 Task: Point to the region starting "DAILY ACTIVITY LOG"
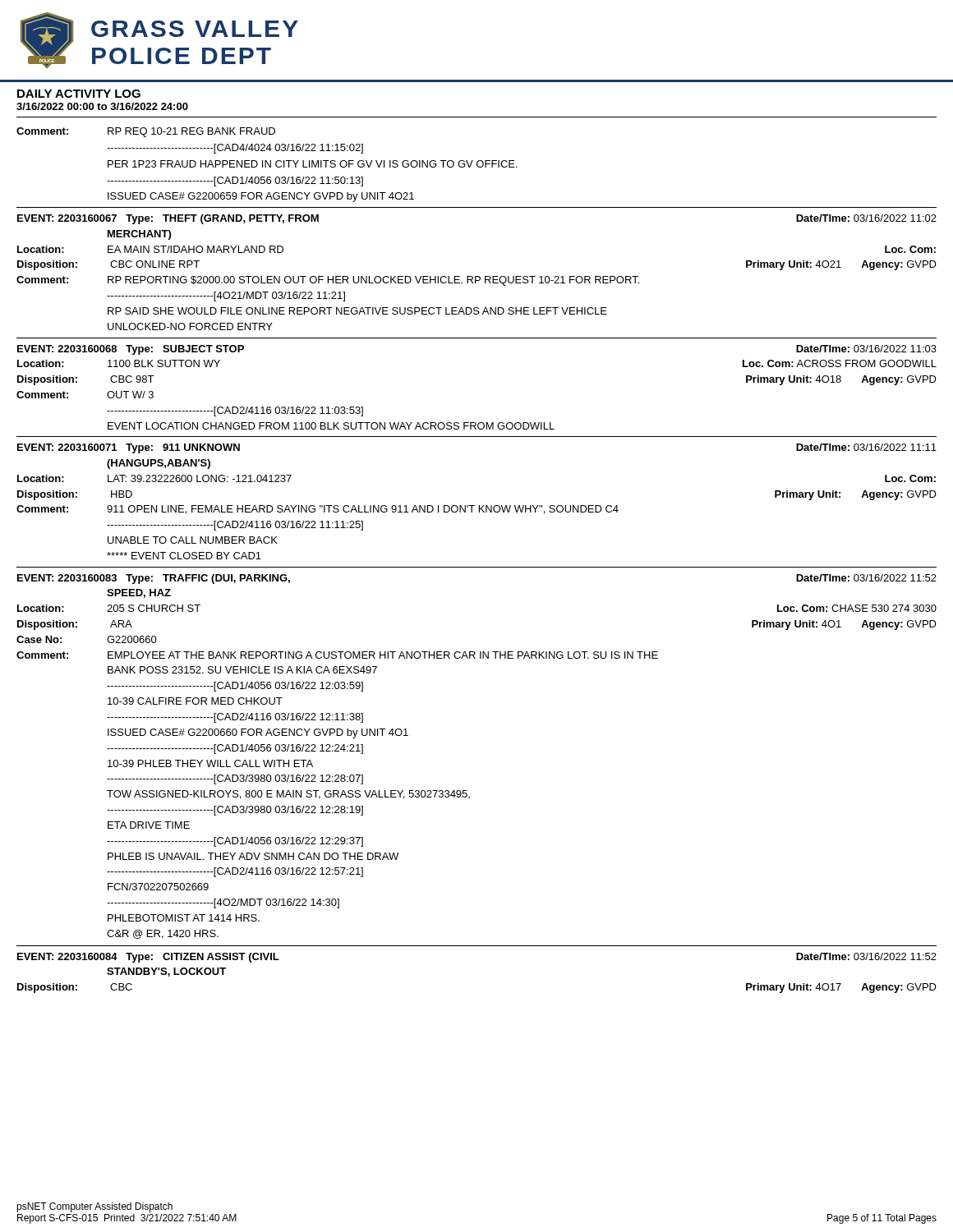click(x=79, y=94)
